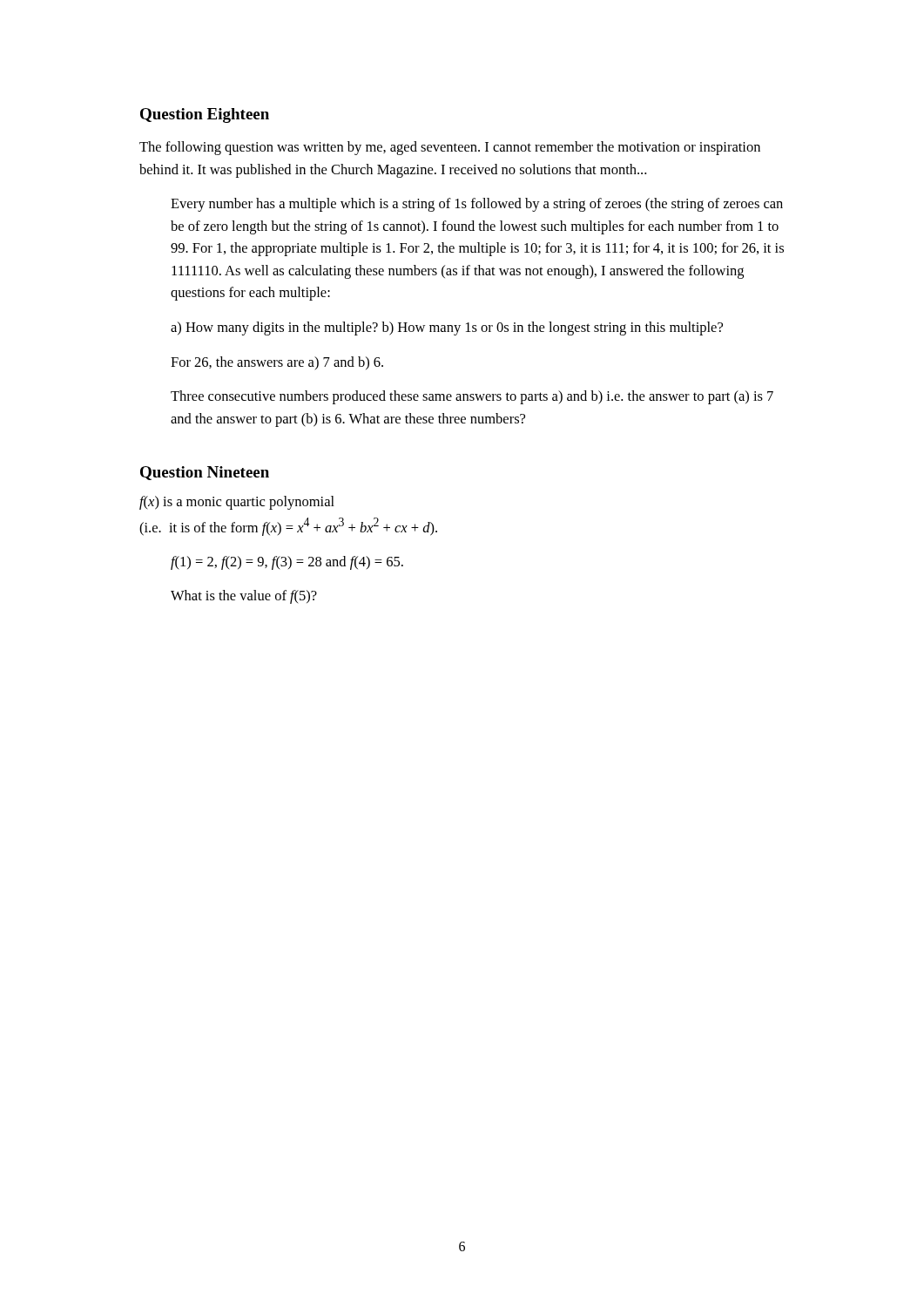This screenshot has height=1307, width=924.
Task: Point to "Question Eighteen"
Action: click(x=204, y=114)
